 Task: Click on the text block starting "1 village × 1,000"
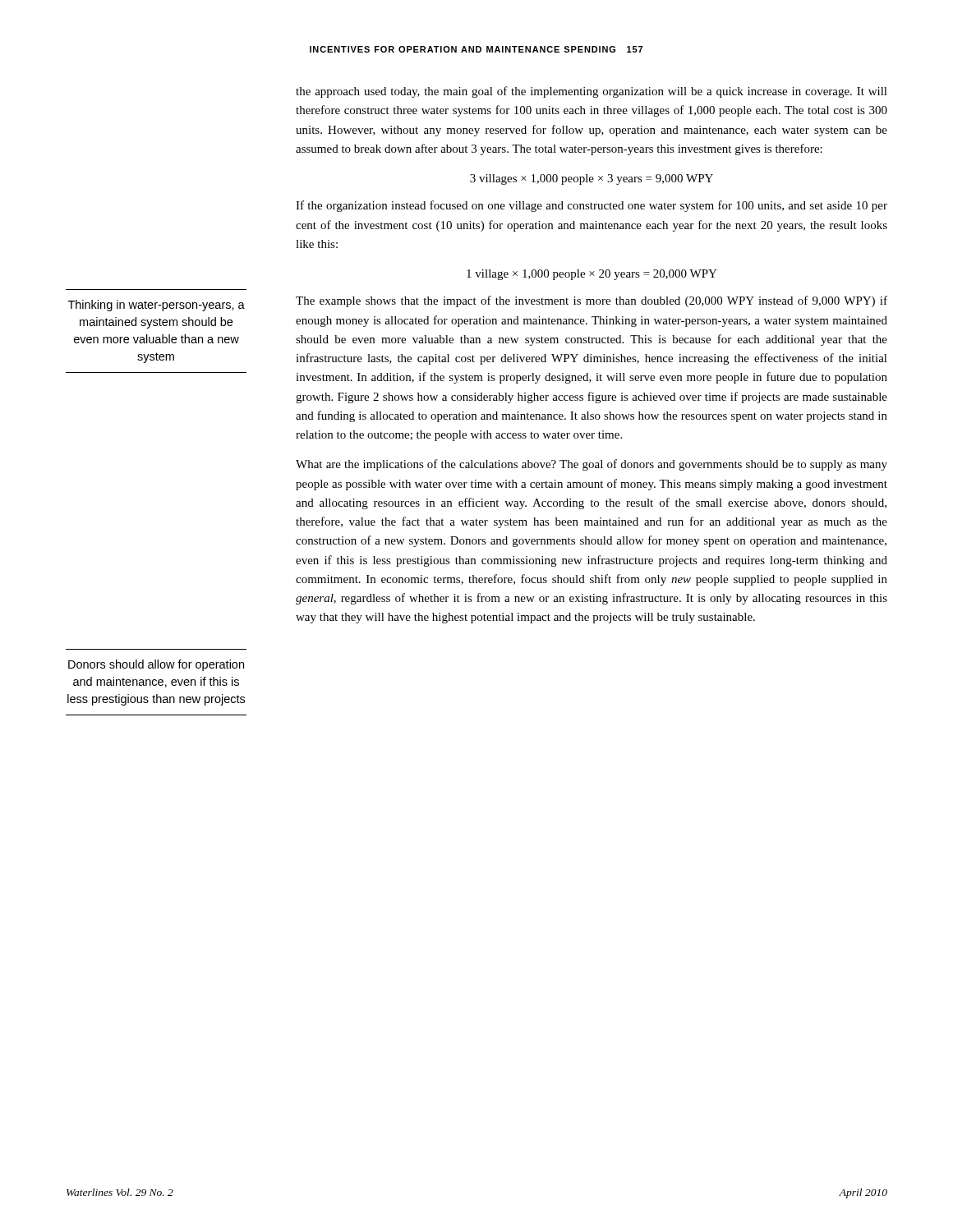[x=591, y=274]
